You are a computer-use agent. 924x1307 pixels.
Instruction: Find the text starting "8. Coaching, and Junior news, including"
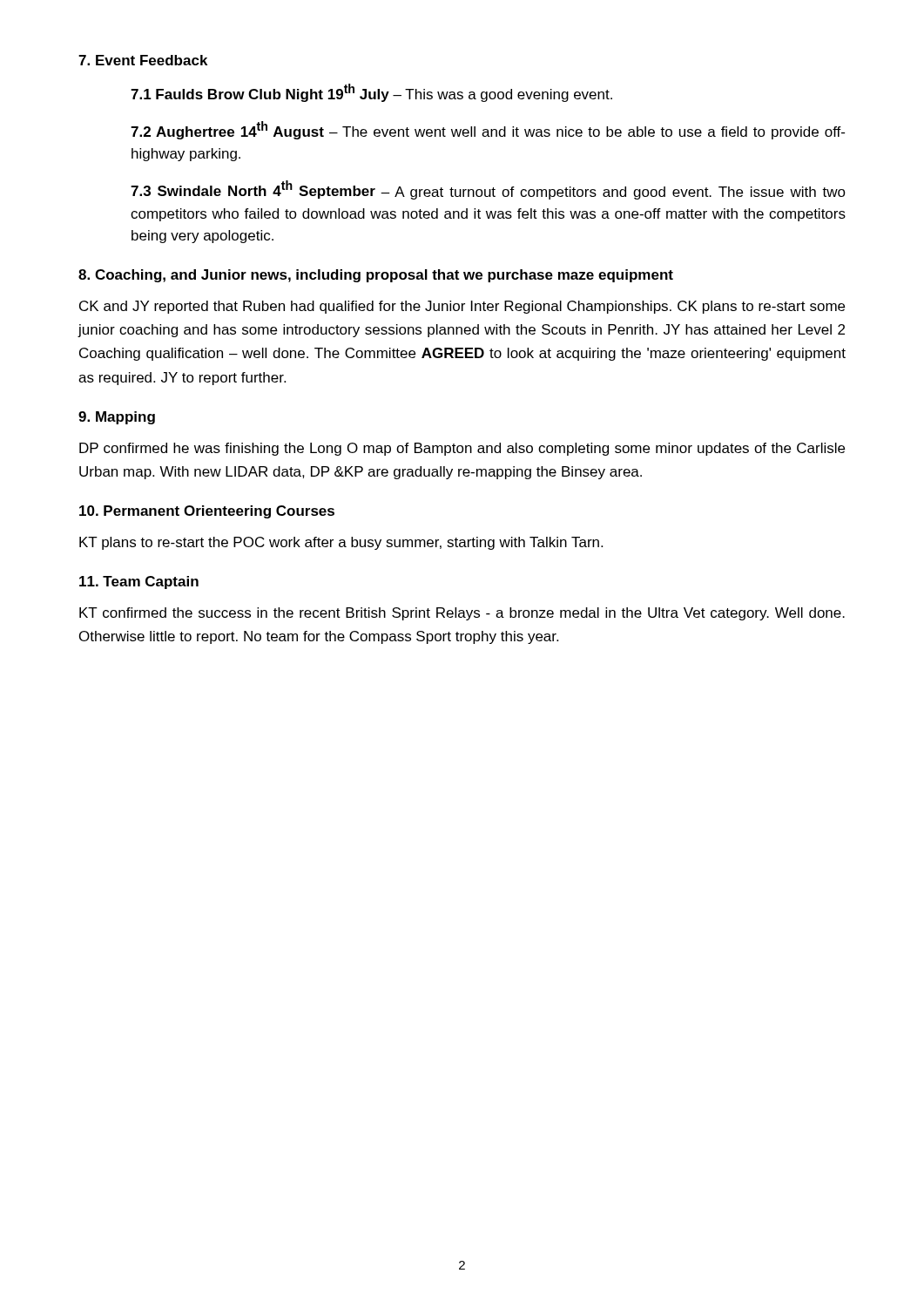point(376,275)
